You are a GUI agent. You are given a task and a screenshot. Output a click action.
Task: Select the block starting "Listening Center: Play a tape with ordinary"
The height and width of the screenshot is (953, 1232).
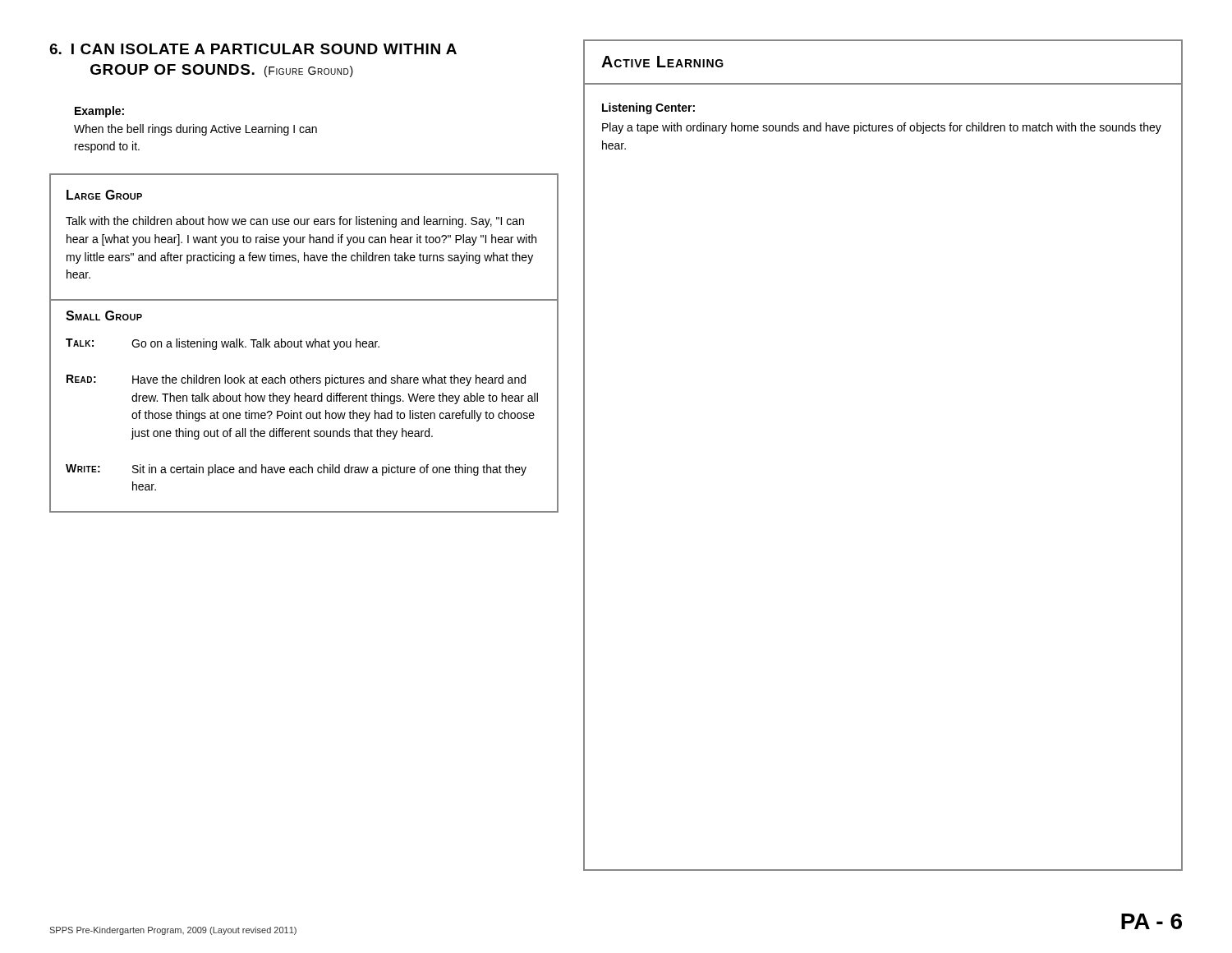click(883, 128)
